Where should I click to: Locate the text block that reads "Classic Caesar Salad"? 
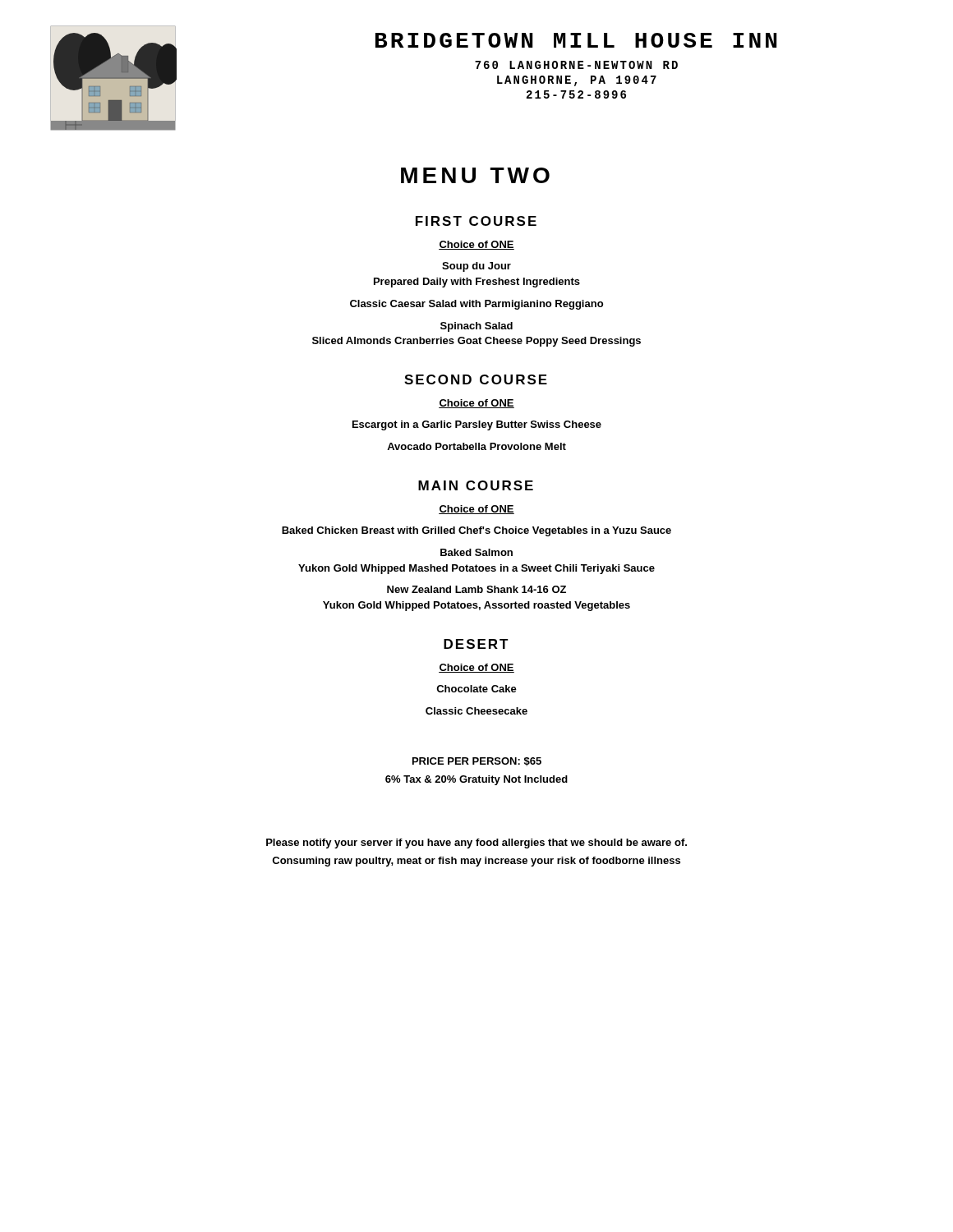pos(476,303)
